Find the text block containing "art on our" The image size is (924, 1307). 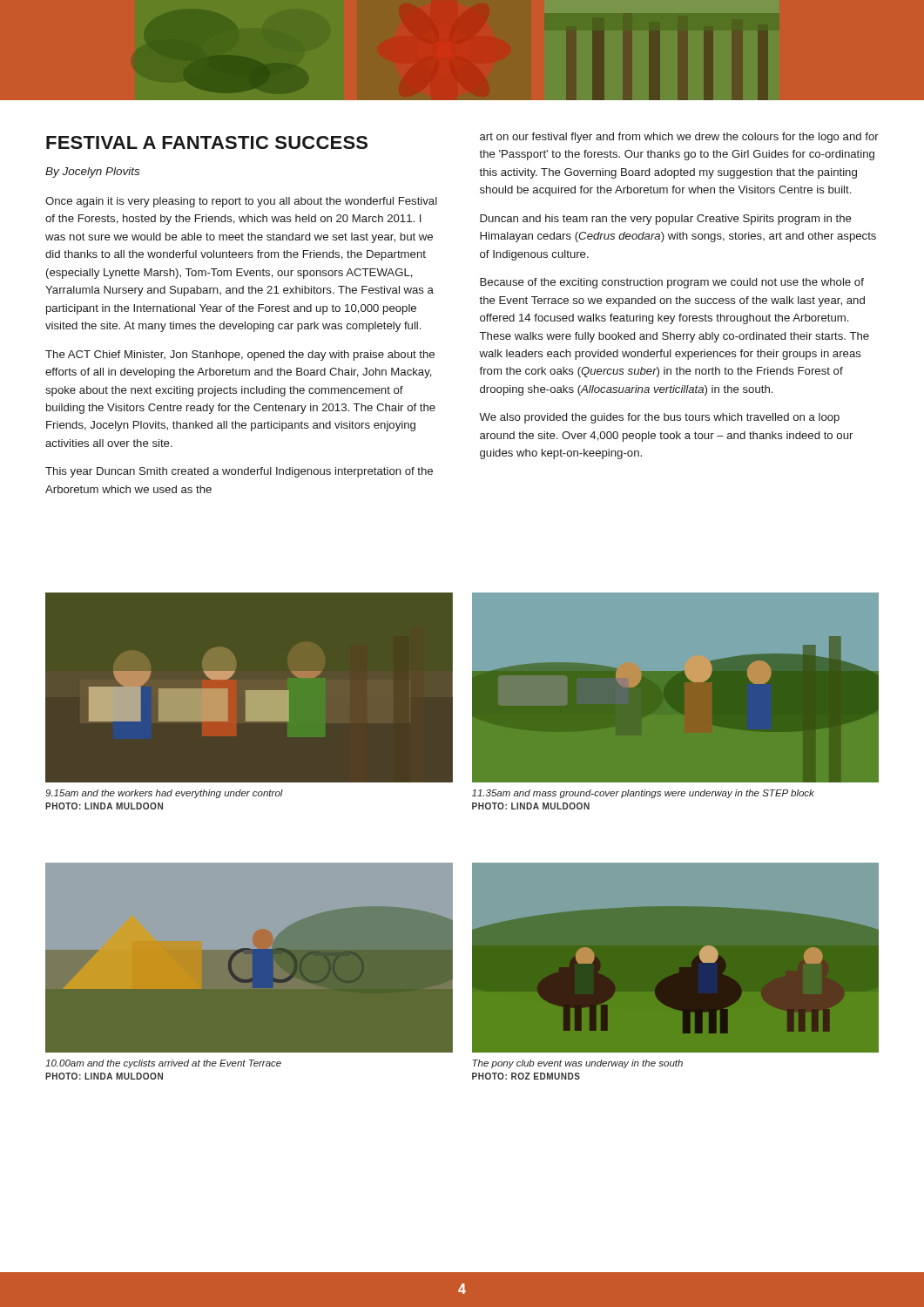679,164
